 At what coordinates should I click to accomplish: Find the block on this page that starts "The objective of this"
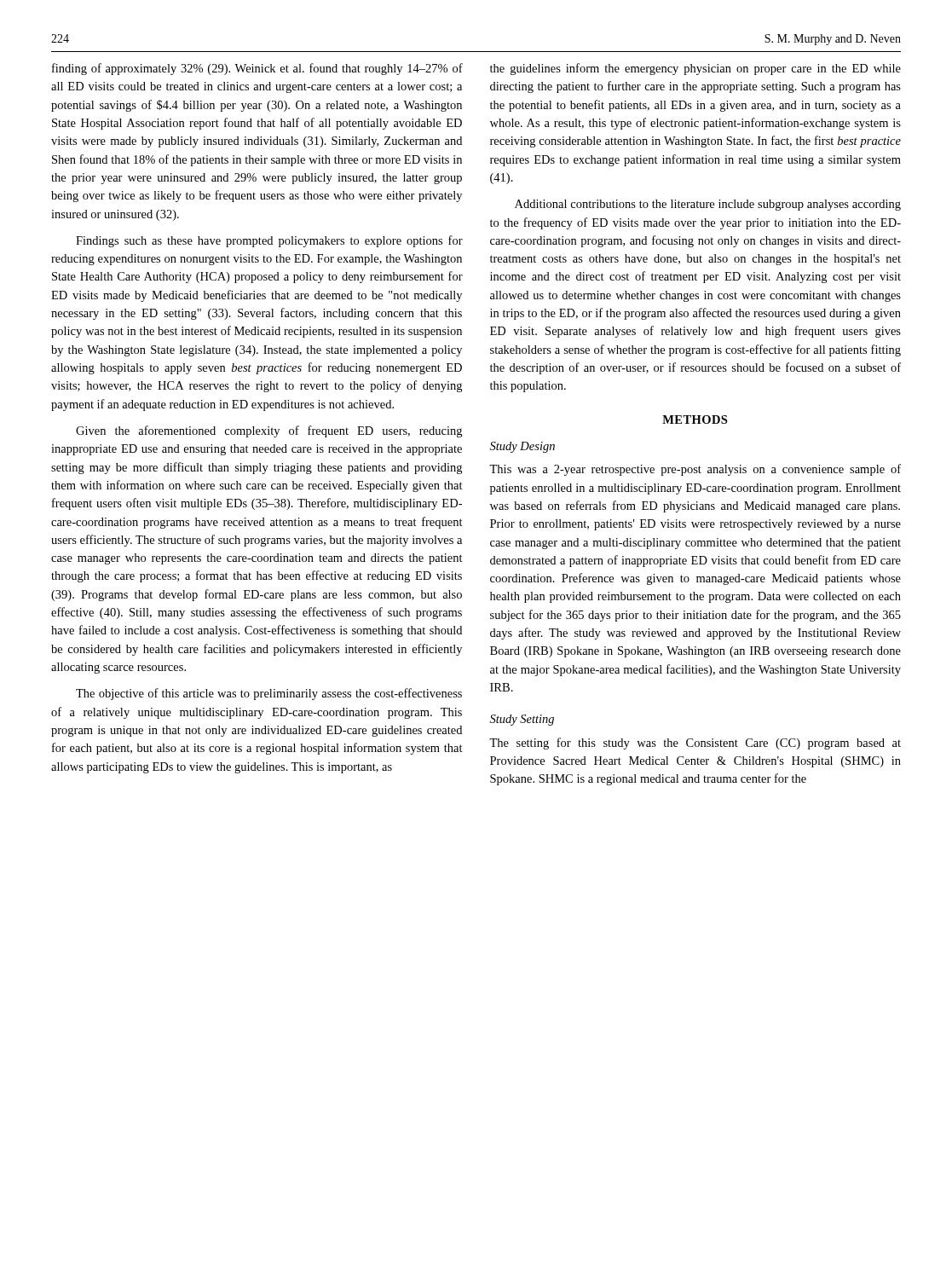(257, 730)
